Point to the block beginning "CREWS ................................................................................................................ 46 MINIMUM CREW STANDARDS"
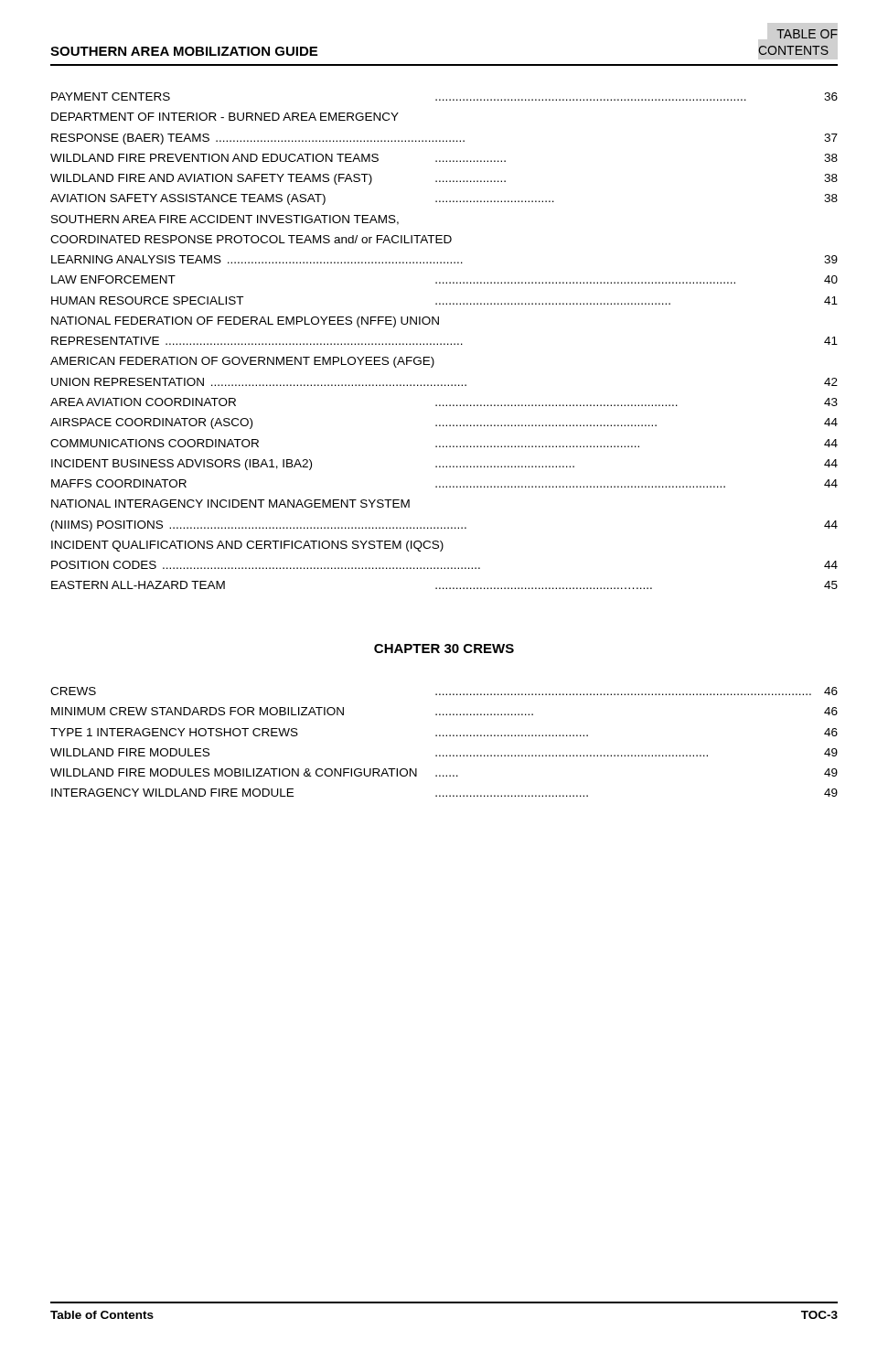The image size is (888, 1372). tap(444, 743)
